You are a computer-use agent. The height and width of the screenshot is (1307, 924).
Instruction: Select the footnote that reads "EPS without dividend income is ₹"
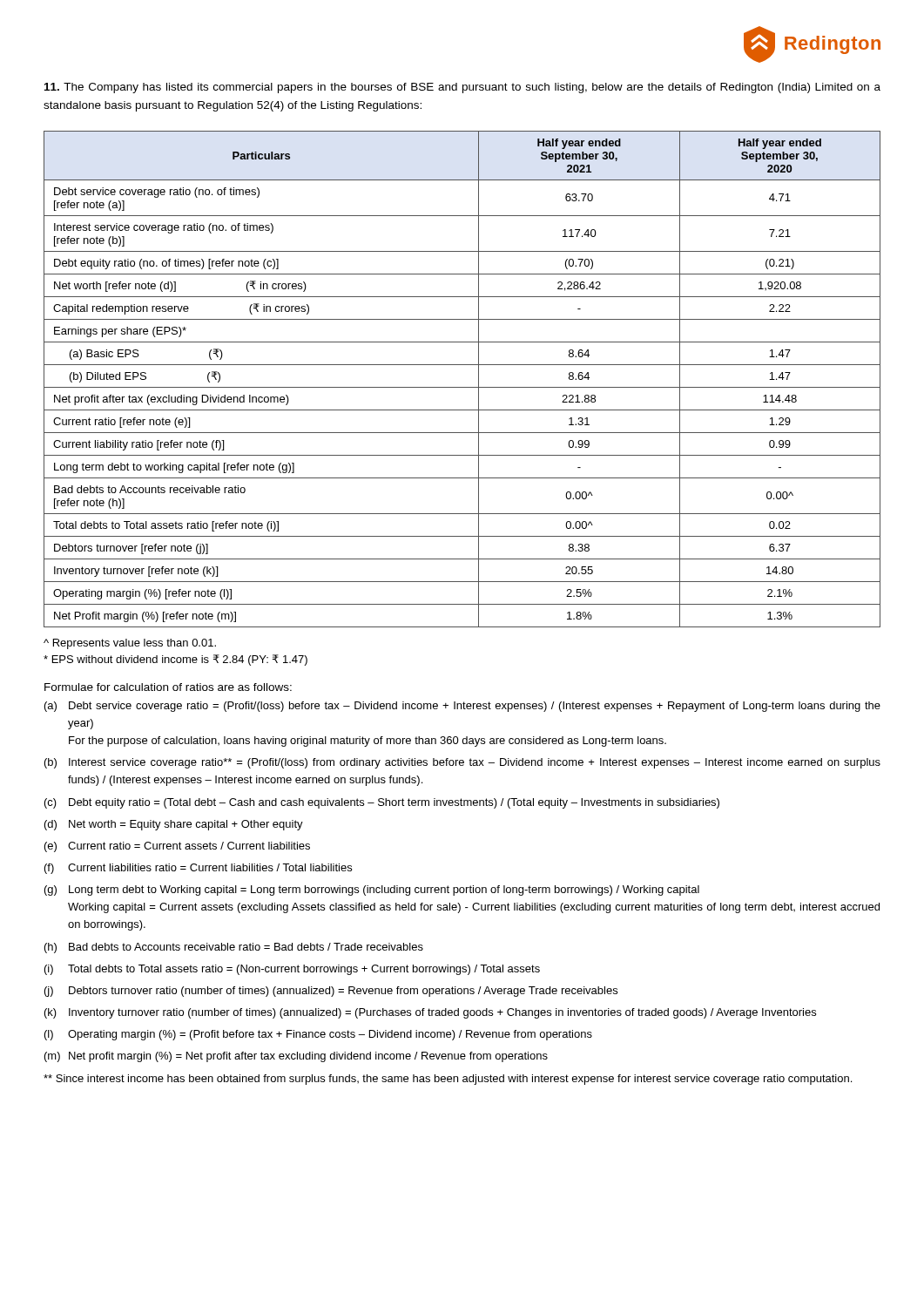tap(176, 660)
